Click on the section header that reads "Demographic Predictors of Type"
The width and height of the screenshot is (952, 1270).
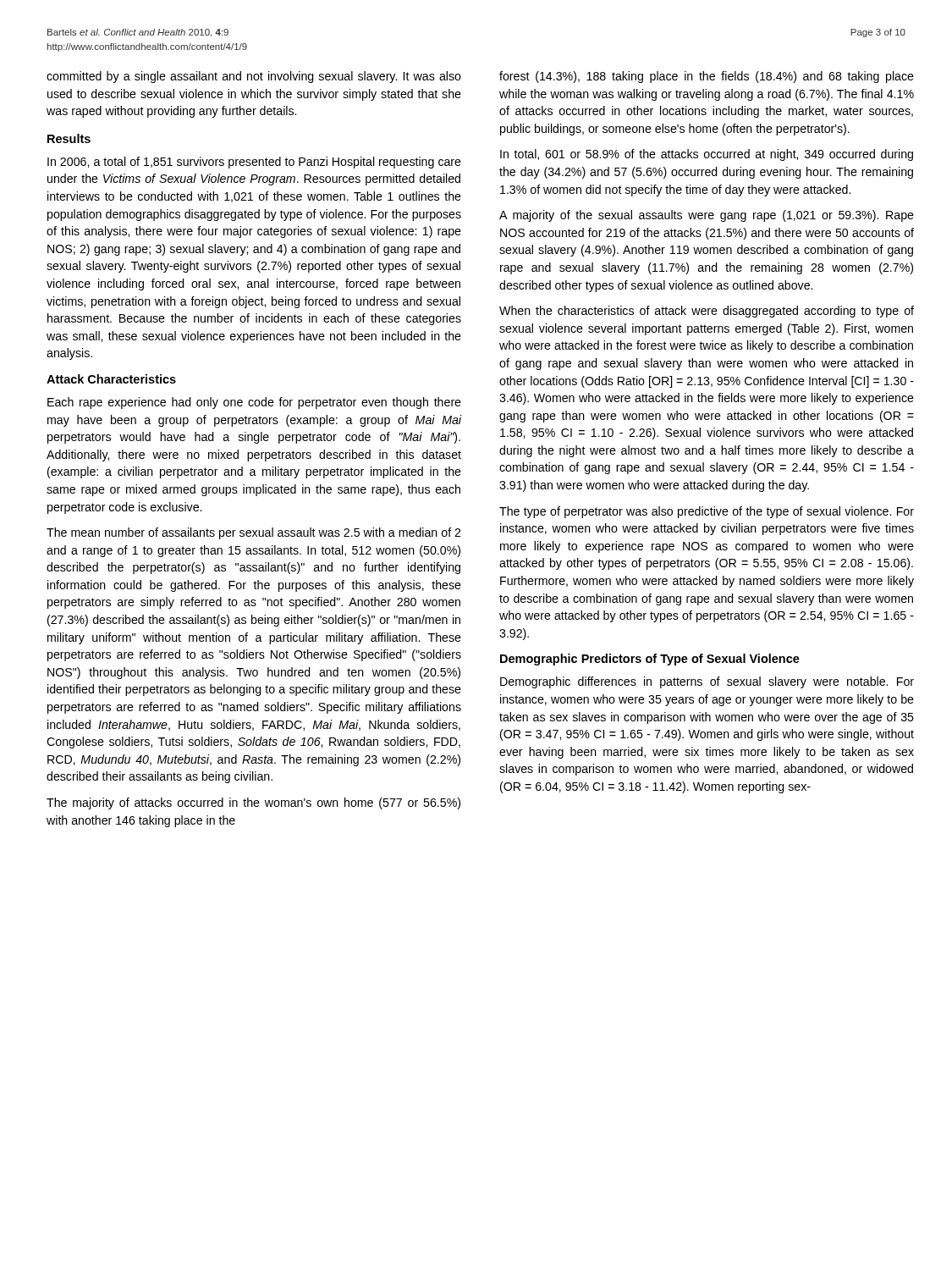coord(649,659)
